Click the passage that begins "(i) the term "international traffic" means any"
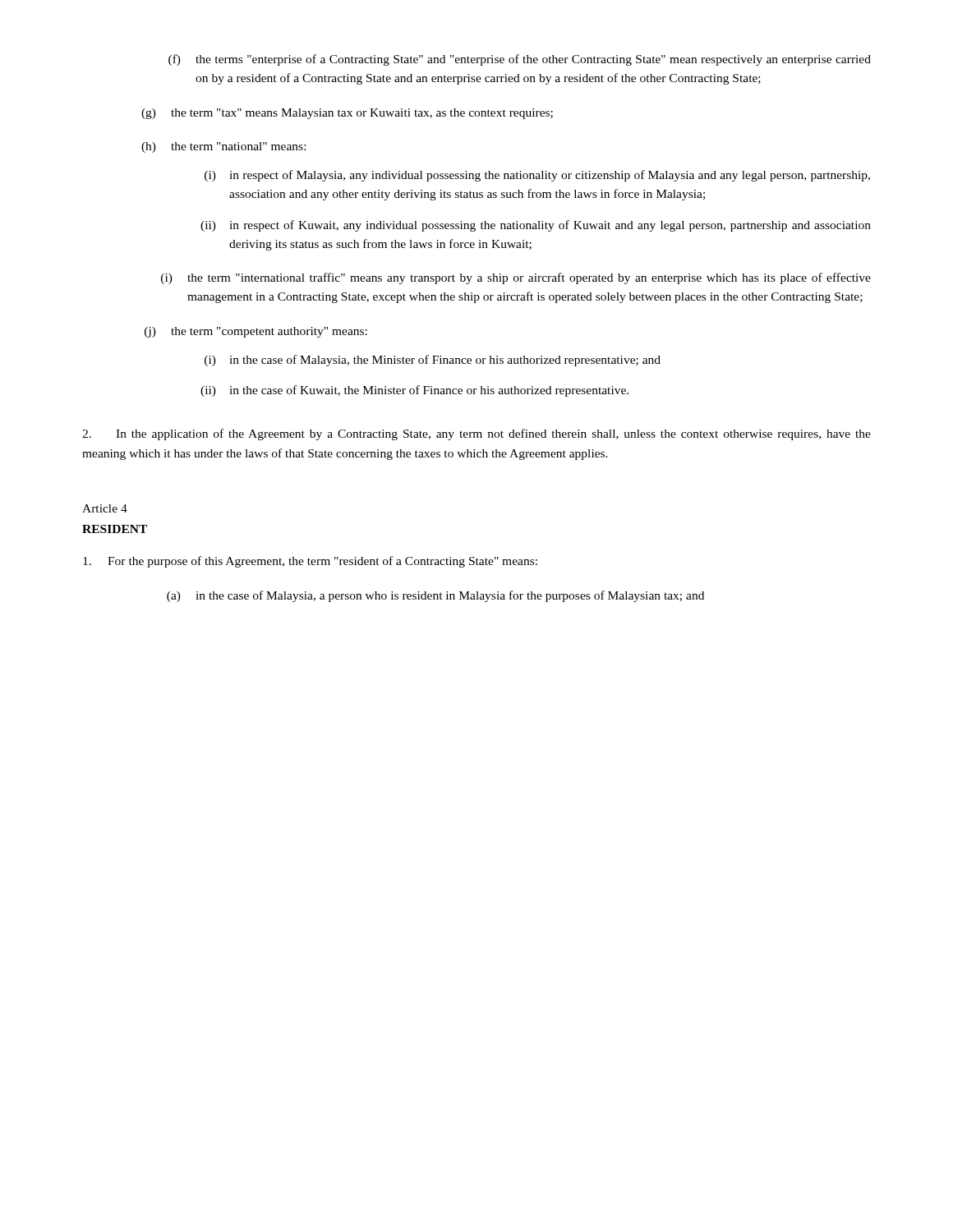The image size is (953, 1232). pos(497,287)
